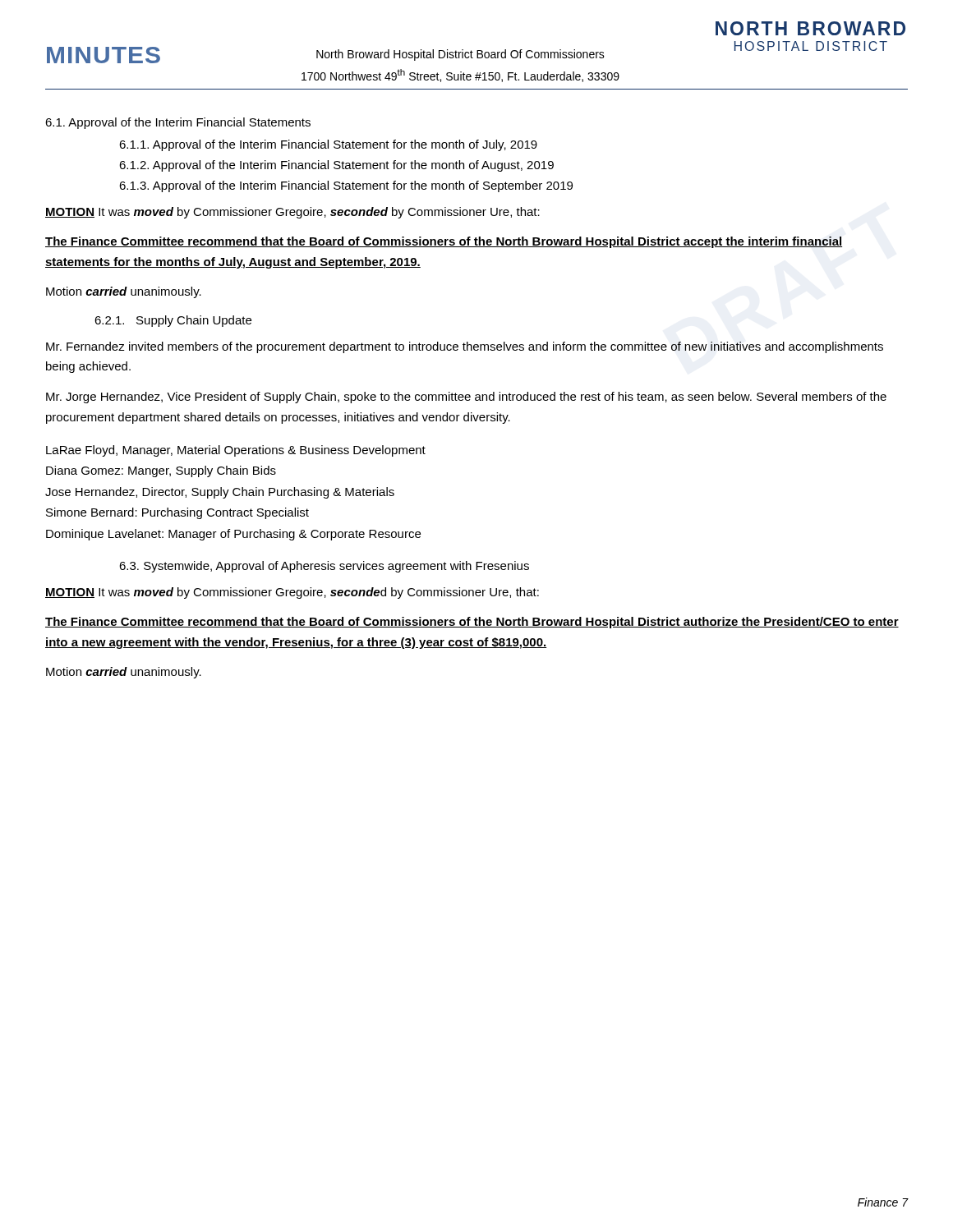Find the passage starting "Jose Hernandez, Director, Supply Chain Purchasing"
Screen dimensions: 1232x953
220,491
